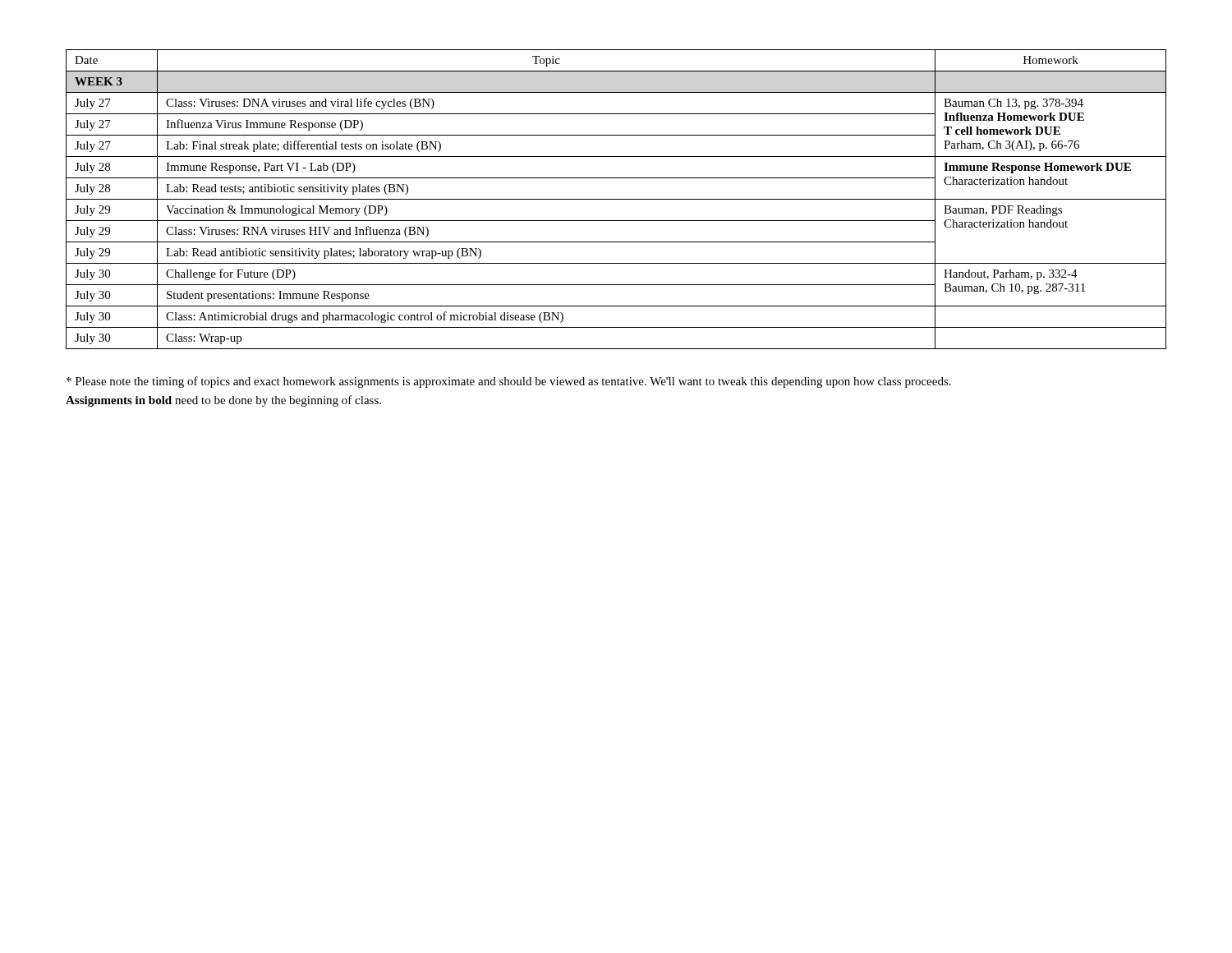
Task: Select the table that reads "July 28"
Action: (616, 199)
